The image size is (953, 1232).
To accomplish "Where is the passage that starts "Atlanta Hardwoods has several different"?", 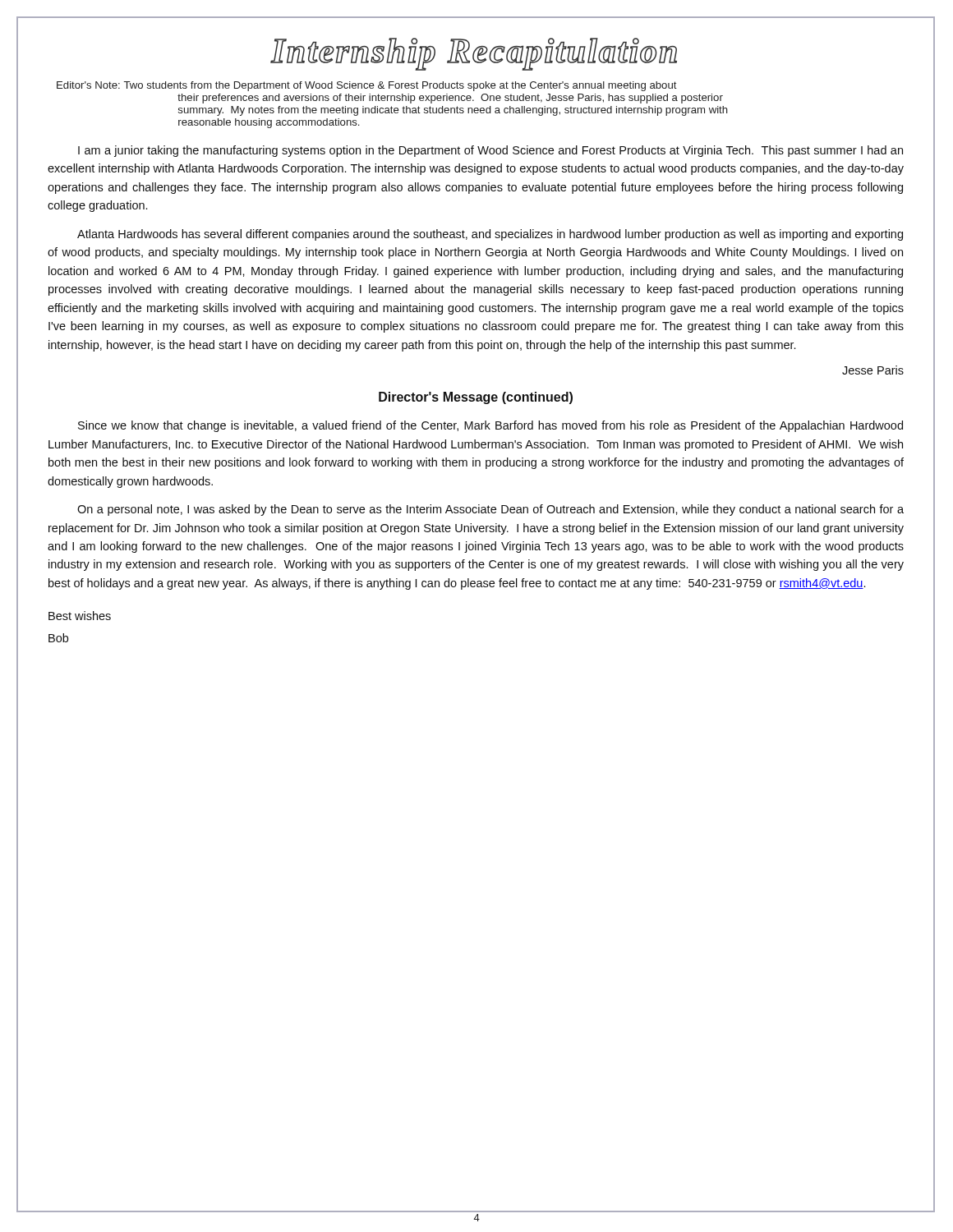I will click(476, 289).
